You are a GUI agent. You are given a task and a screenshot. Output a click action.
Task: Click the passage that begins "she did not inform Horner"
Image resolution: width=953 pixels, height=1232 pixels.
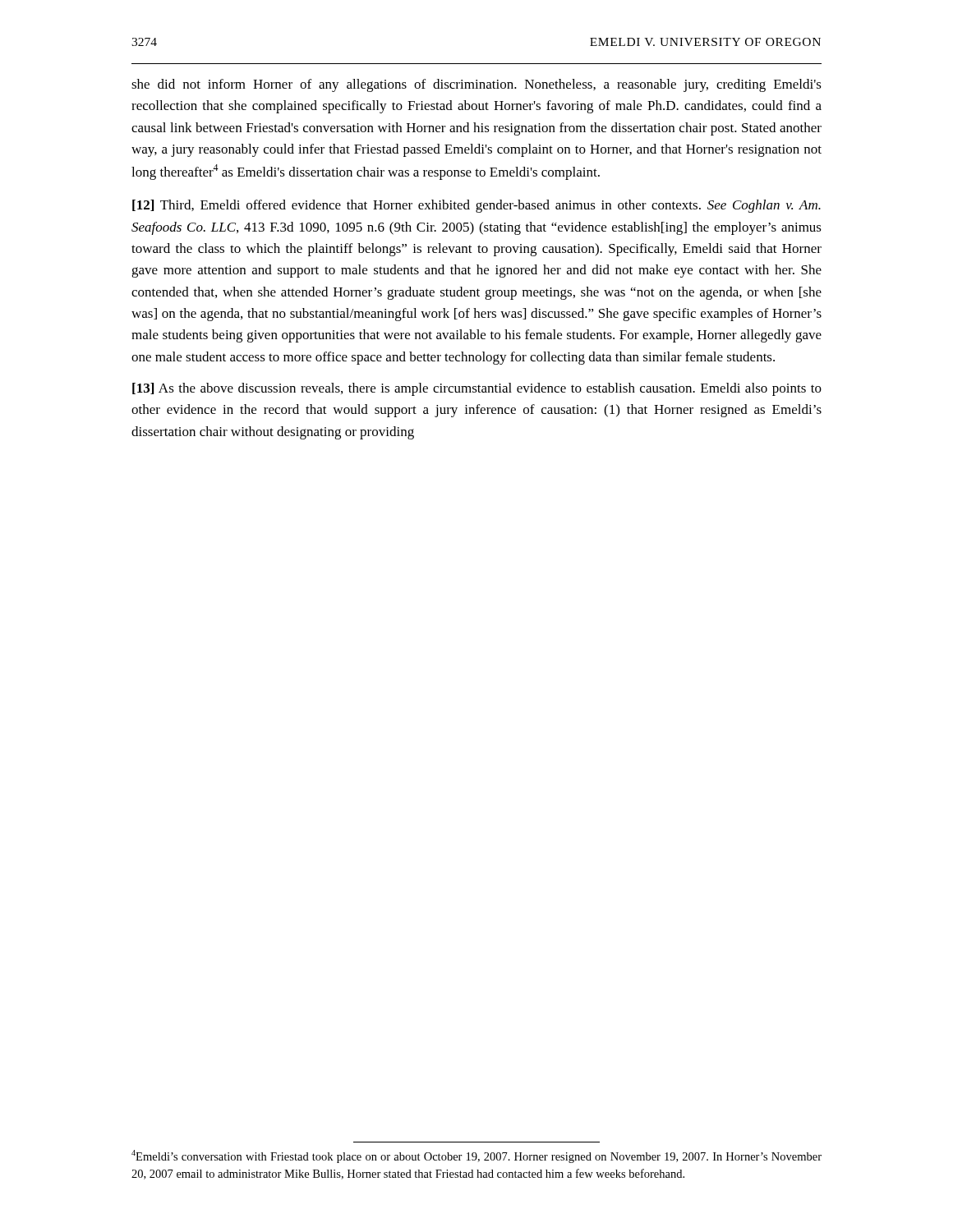476,128
